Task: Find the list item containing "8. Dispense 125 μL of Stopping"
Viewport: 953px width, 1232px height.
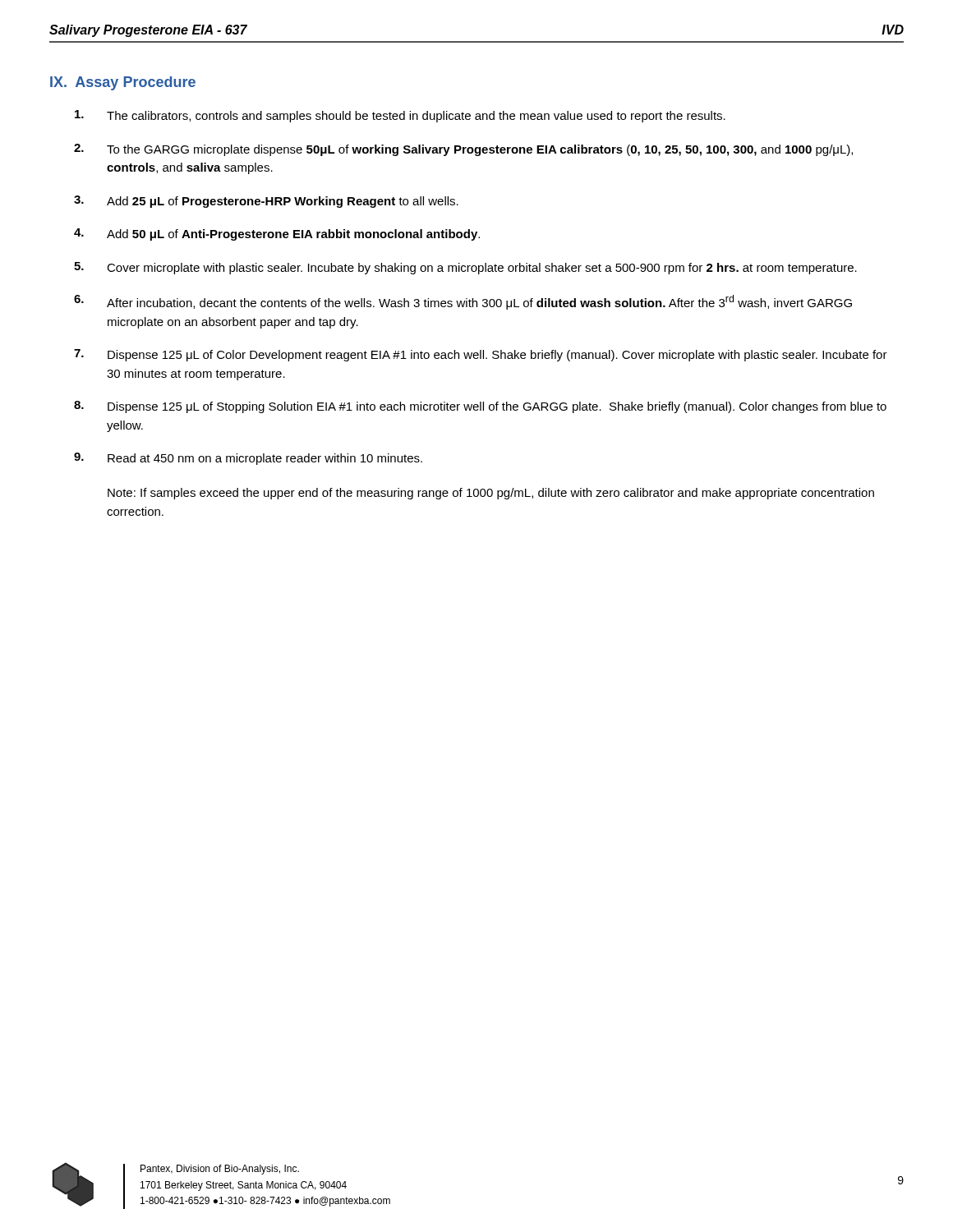Action: tap(476, 416)
